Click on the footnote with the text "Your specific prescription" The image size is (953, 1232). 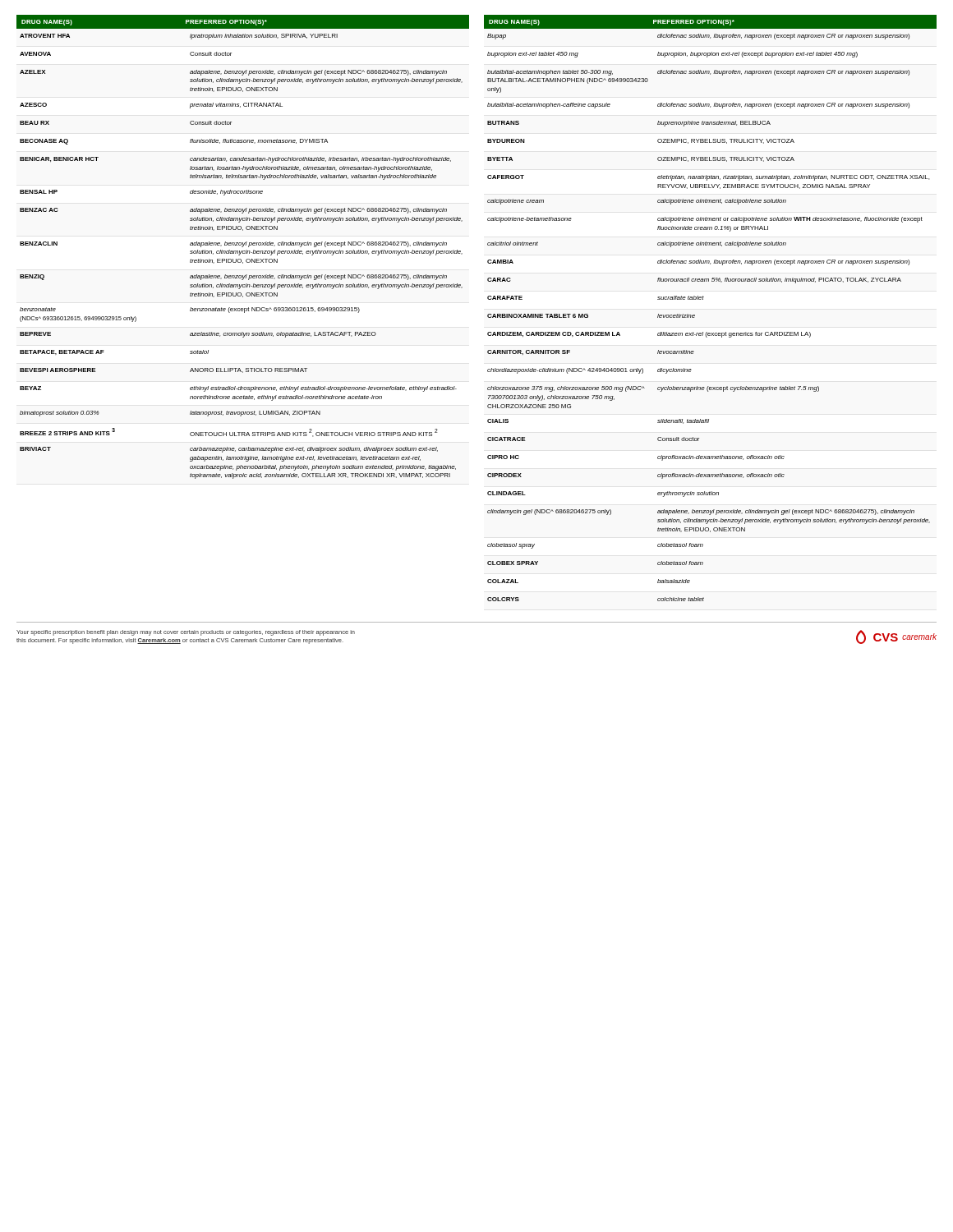click(x=157, y=639)
